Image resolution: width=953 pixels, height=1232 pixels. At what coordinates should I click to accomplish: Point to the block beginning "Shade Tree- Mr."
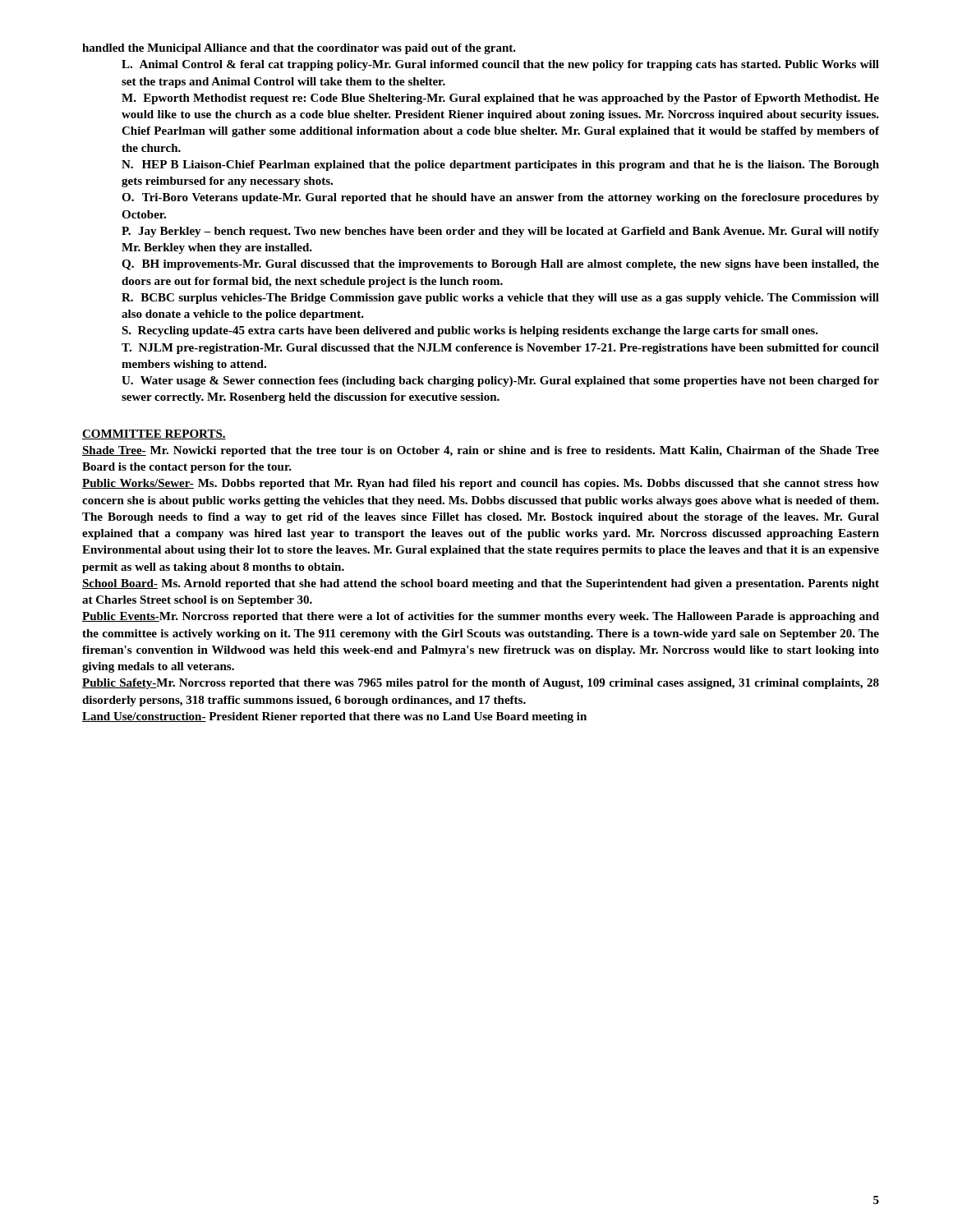click(481, 458)
